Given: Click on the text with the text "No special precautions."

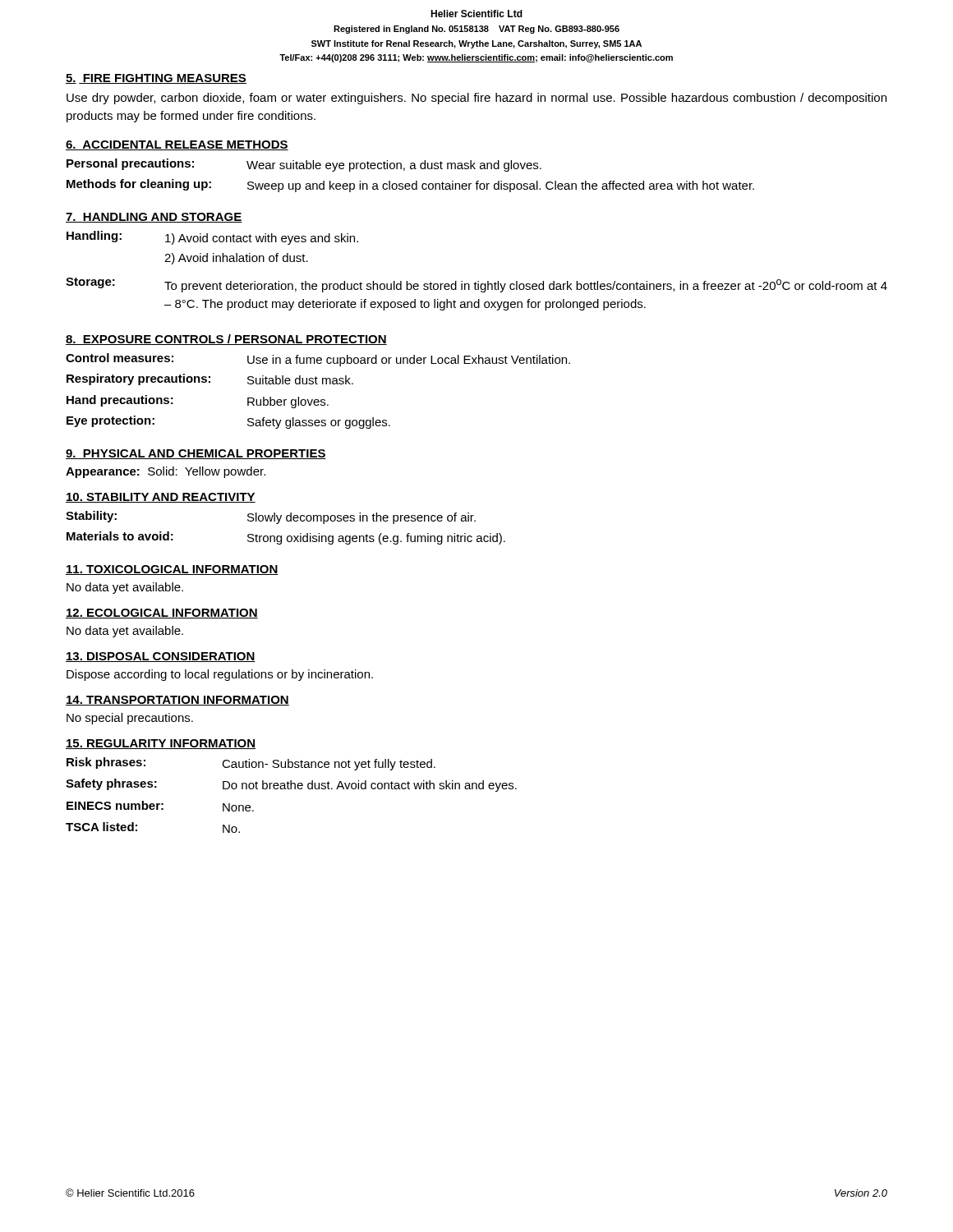Looking at the screenshot, I should click(130, 719).
